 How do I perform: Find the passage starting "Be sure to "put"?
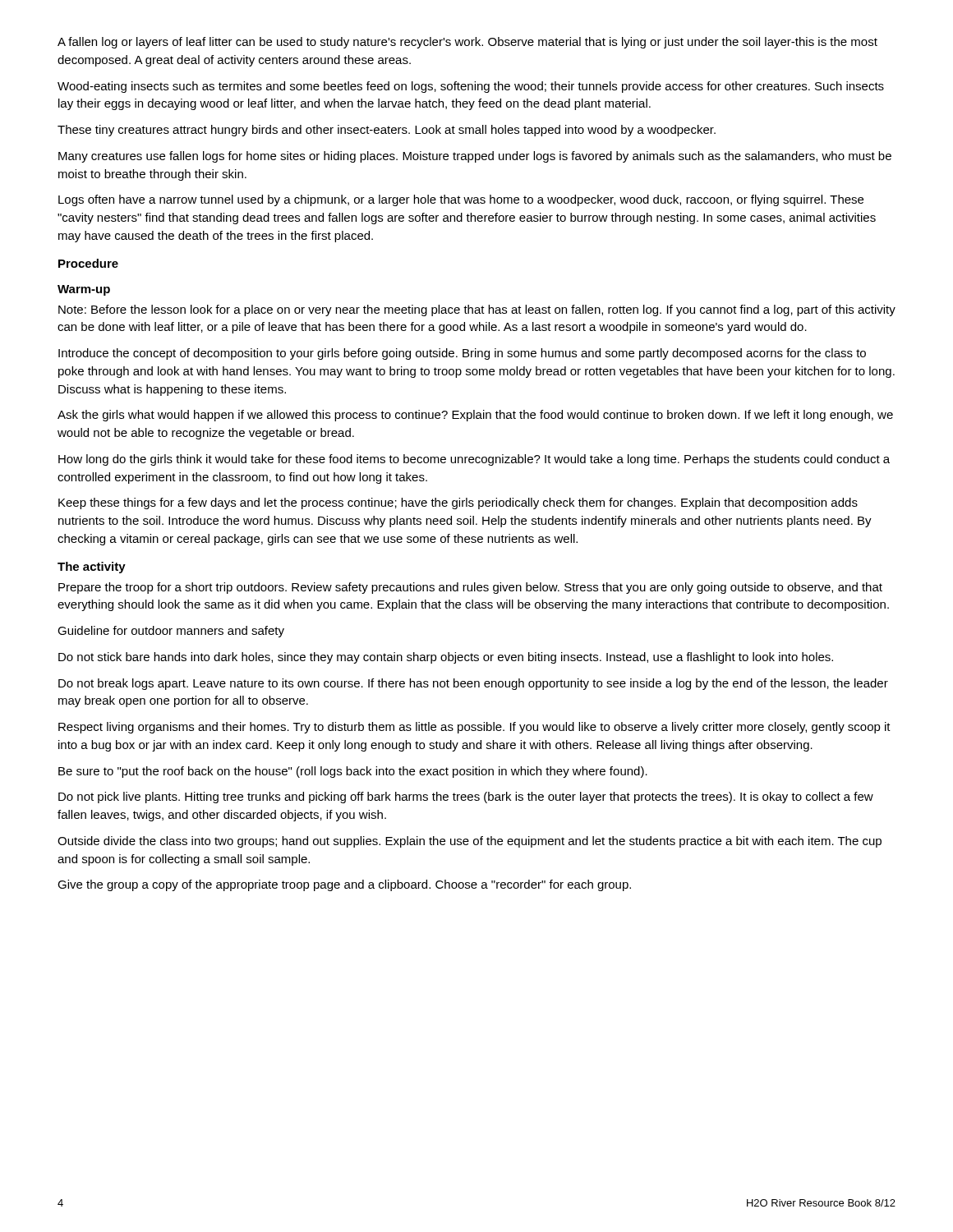pos(353,770)
